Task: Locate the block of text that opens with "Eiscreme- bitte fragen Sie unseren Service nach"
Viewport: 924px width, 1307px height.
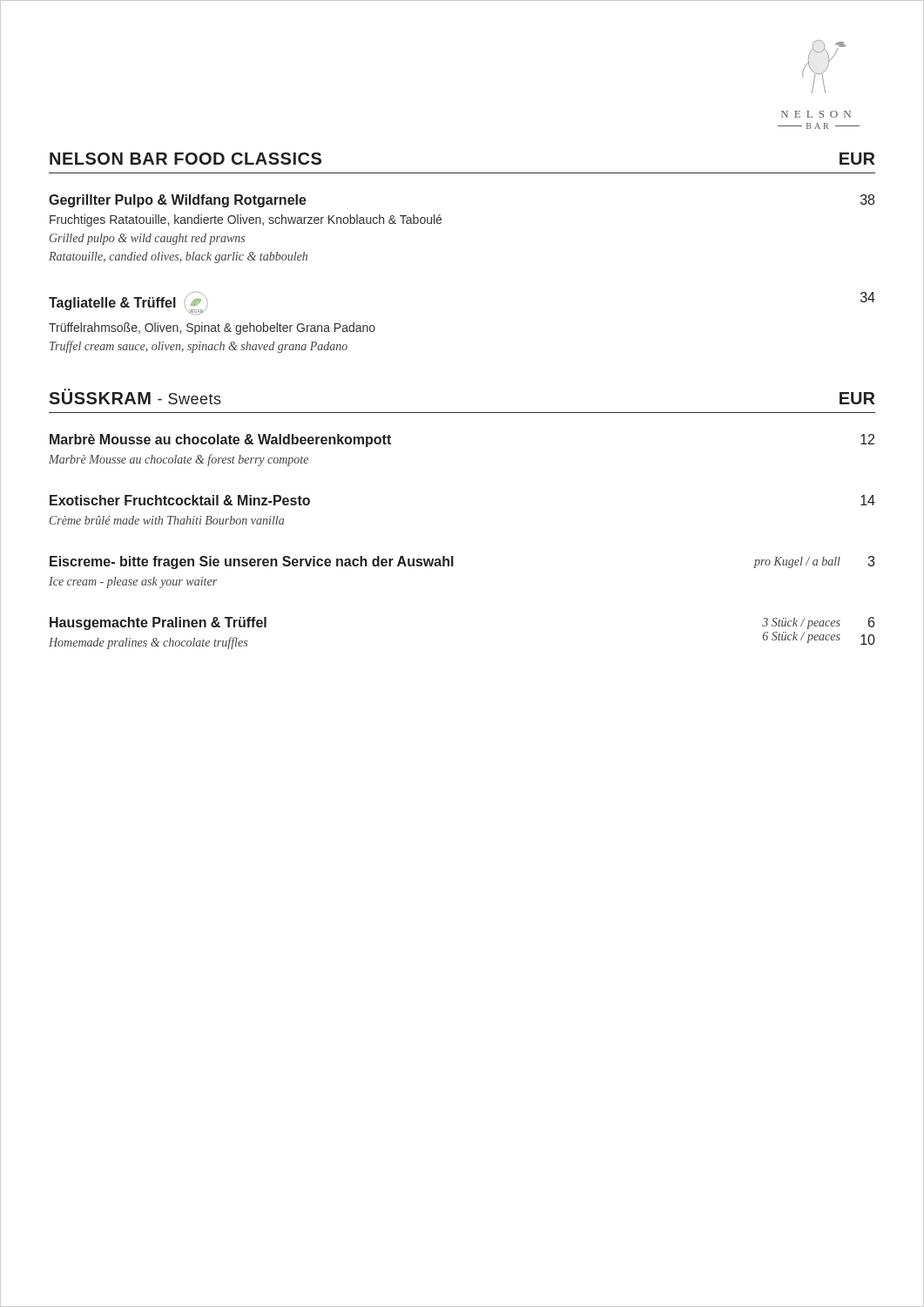Action: (x=462, y=572)
